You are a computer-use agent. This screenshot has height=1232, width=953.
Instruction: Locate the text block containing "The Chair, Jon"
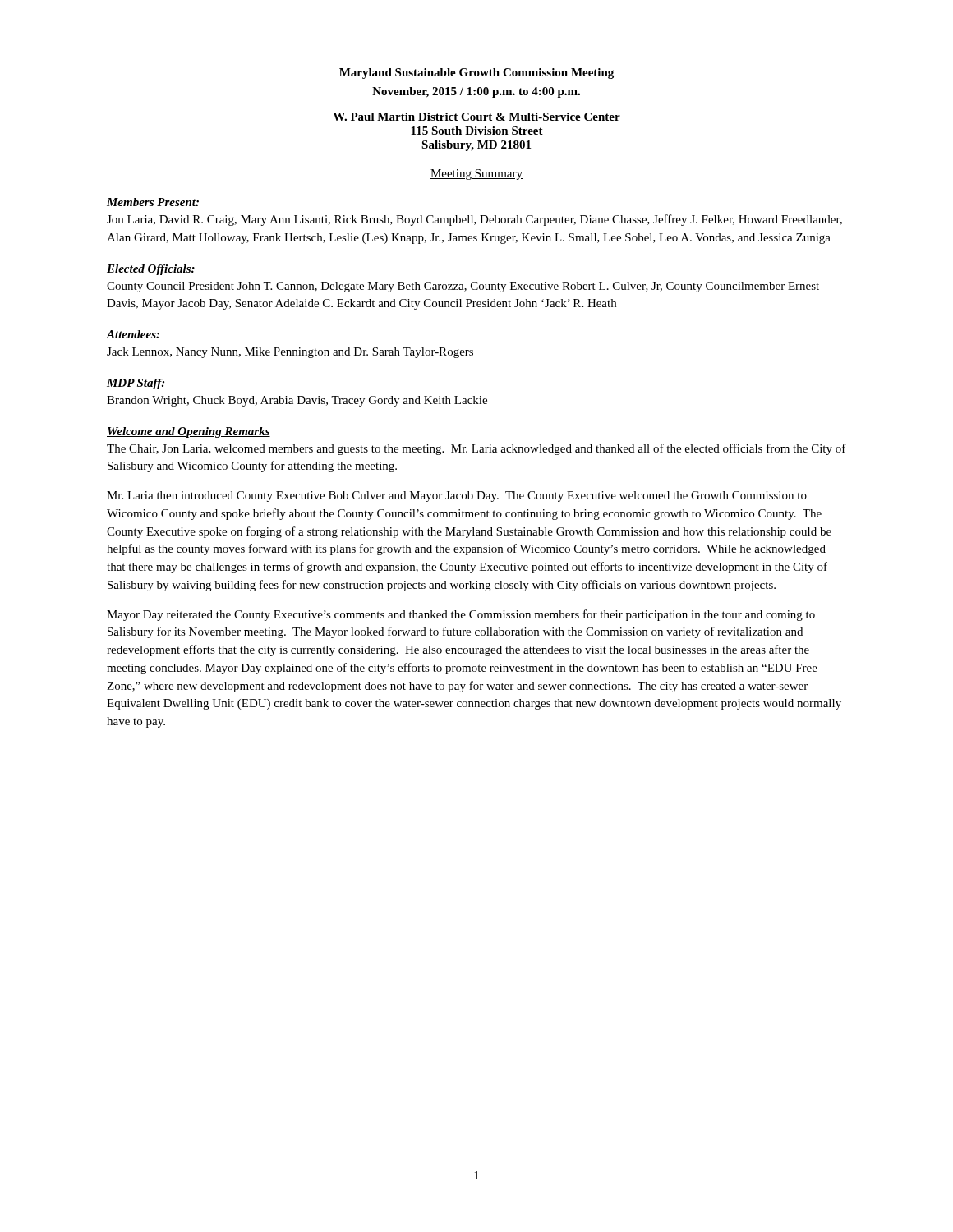click(476, 457)
